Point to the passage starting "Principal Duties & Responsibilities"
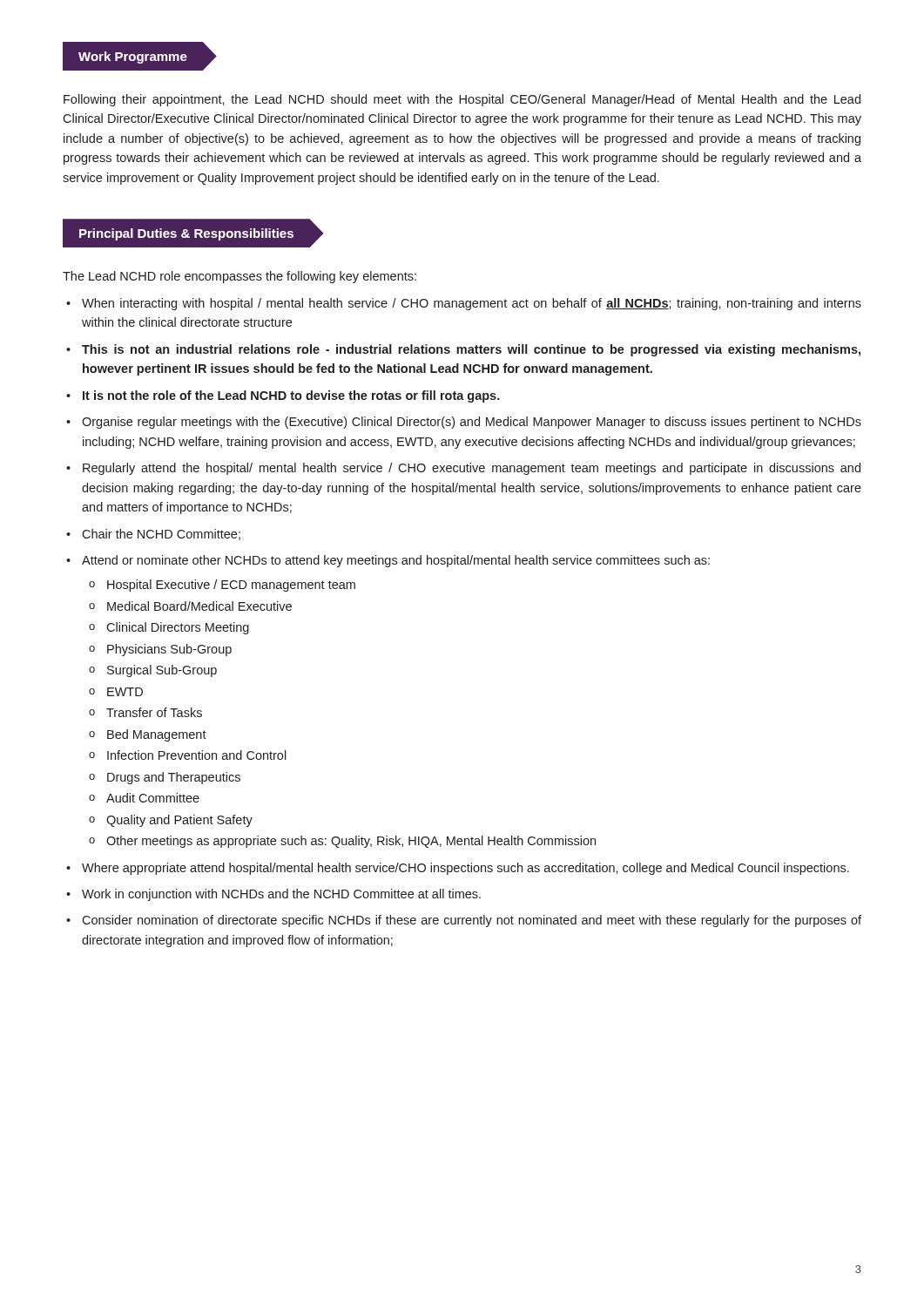The width and height of the screenshot is (924, 1307). (x=193, y=233)
